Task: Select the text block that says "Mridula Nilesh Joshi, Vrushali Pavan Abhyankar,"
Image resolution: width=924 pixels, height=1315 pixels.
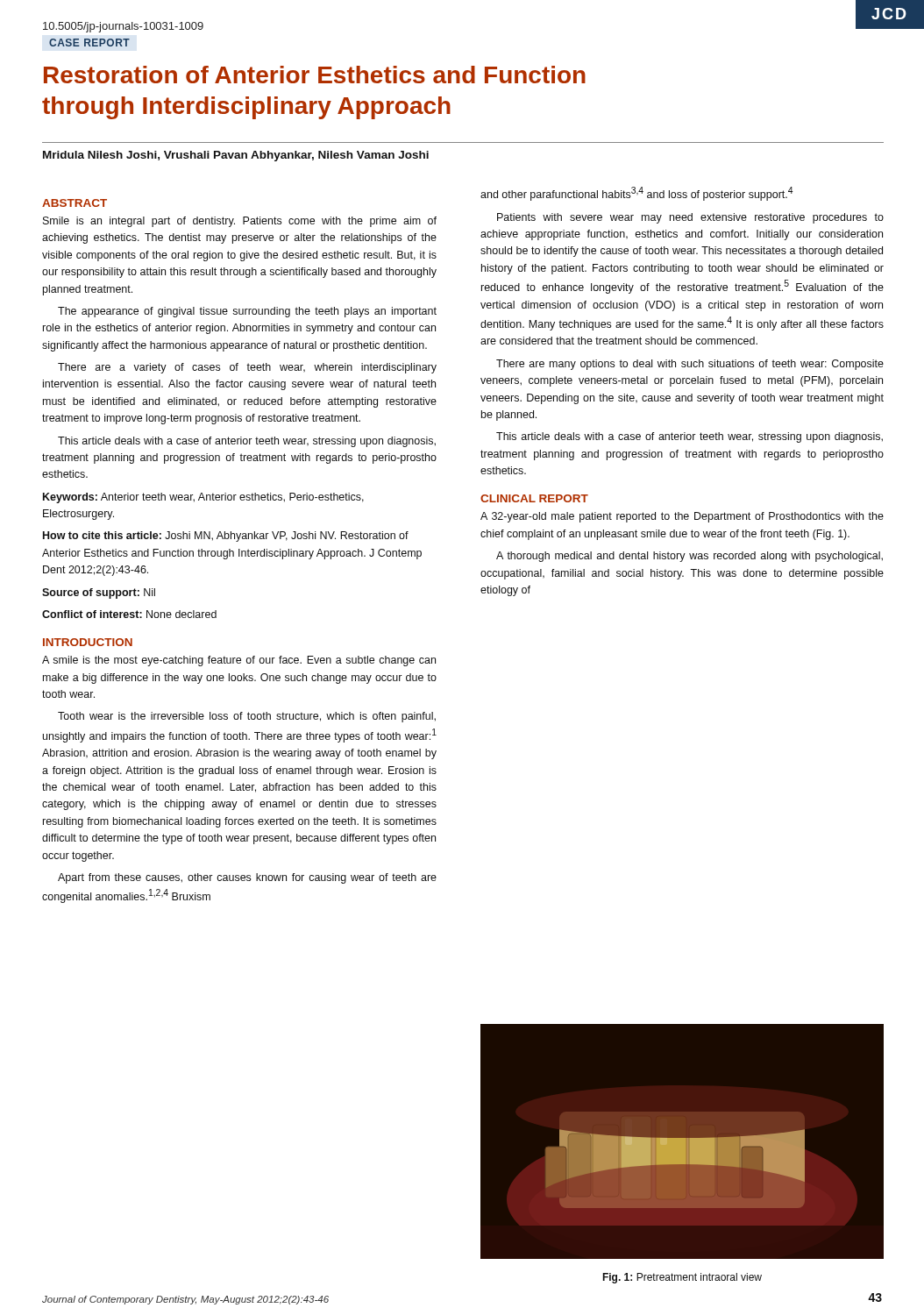Action: click(236, 155)
